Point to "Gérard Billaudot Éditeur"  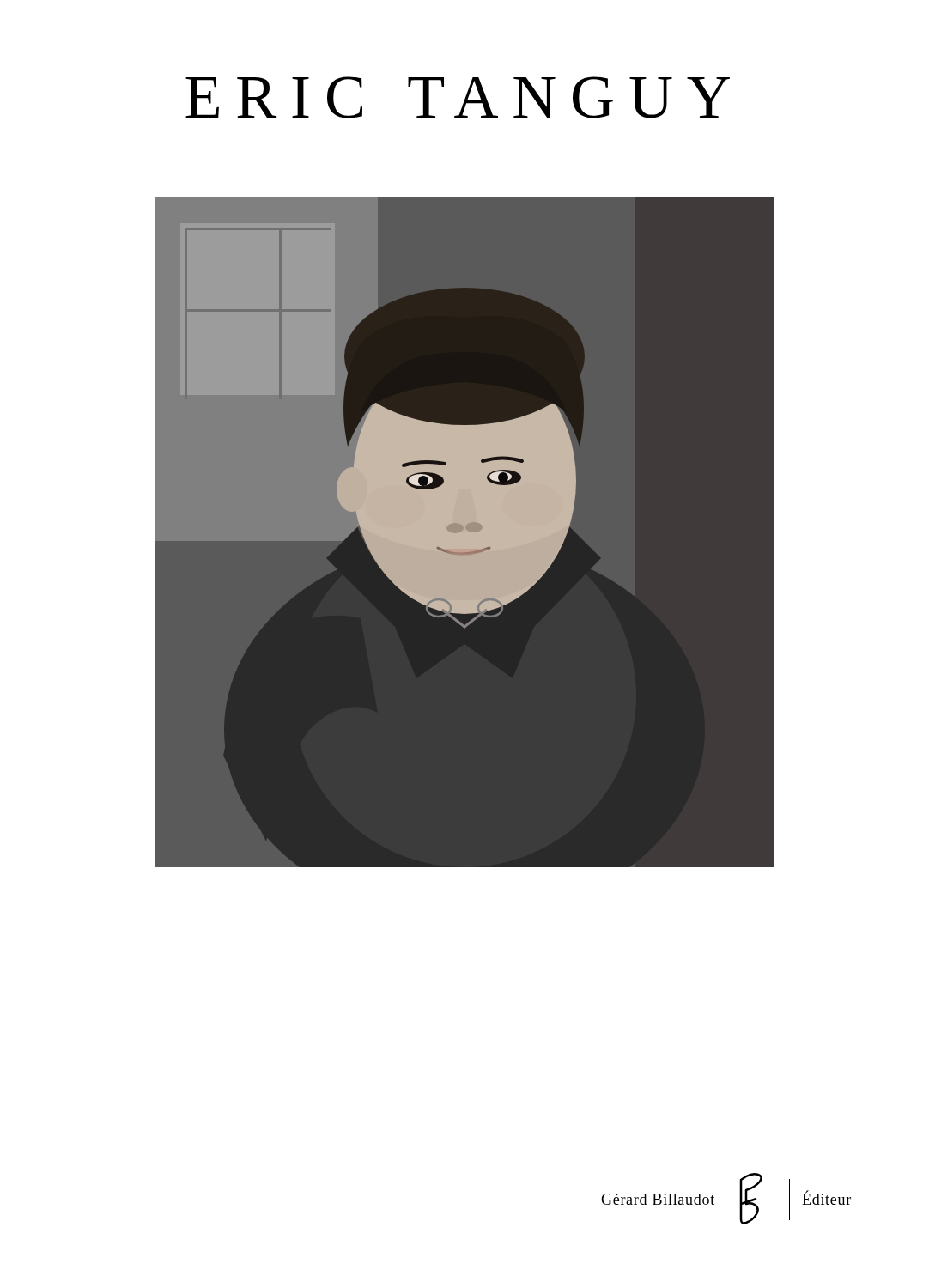tap(726, 1200)
